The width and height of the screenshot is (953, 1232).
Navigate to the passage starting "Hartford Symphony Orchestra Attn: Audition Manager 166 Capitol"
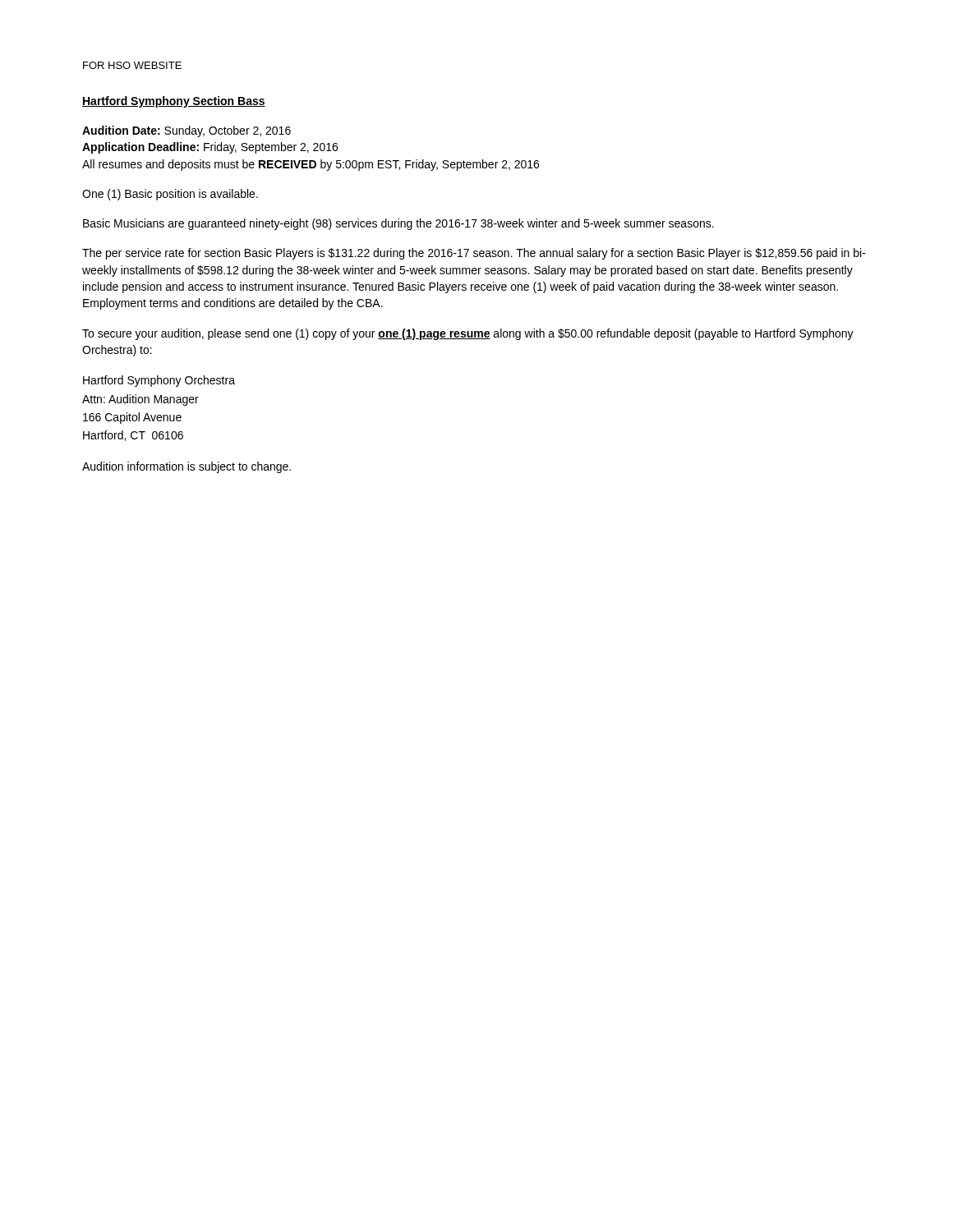click(159, 408)
